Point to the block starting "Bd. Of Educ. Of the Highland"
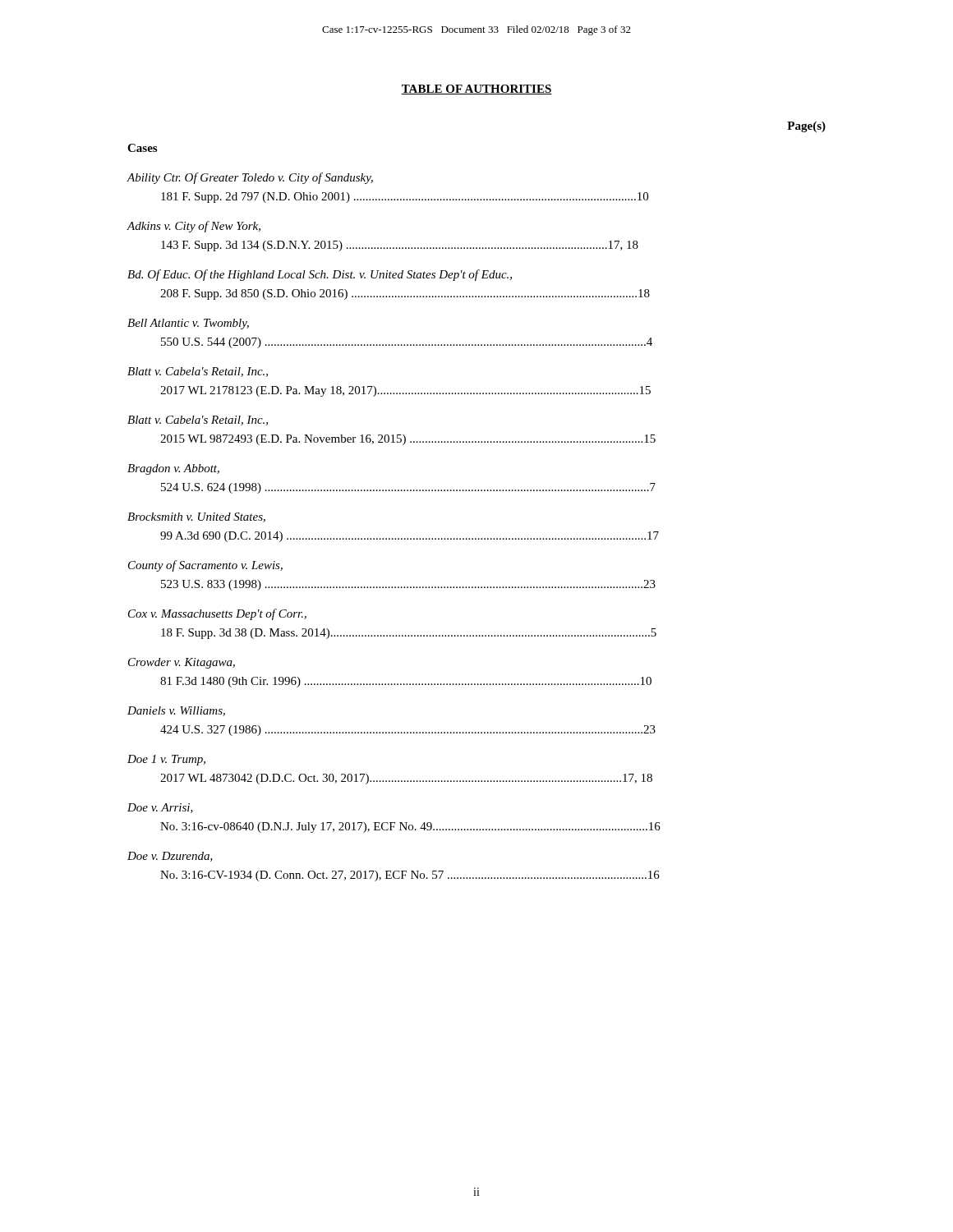Image resolution: width=953 pixels, height=1232 pixels. tap(476, 284)
